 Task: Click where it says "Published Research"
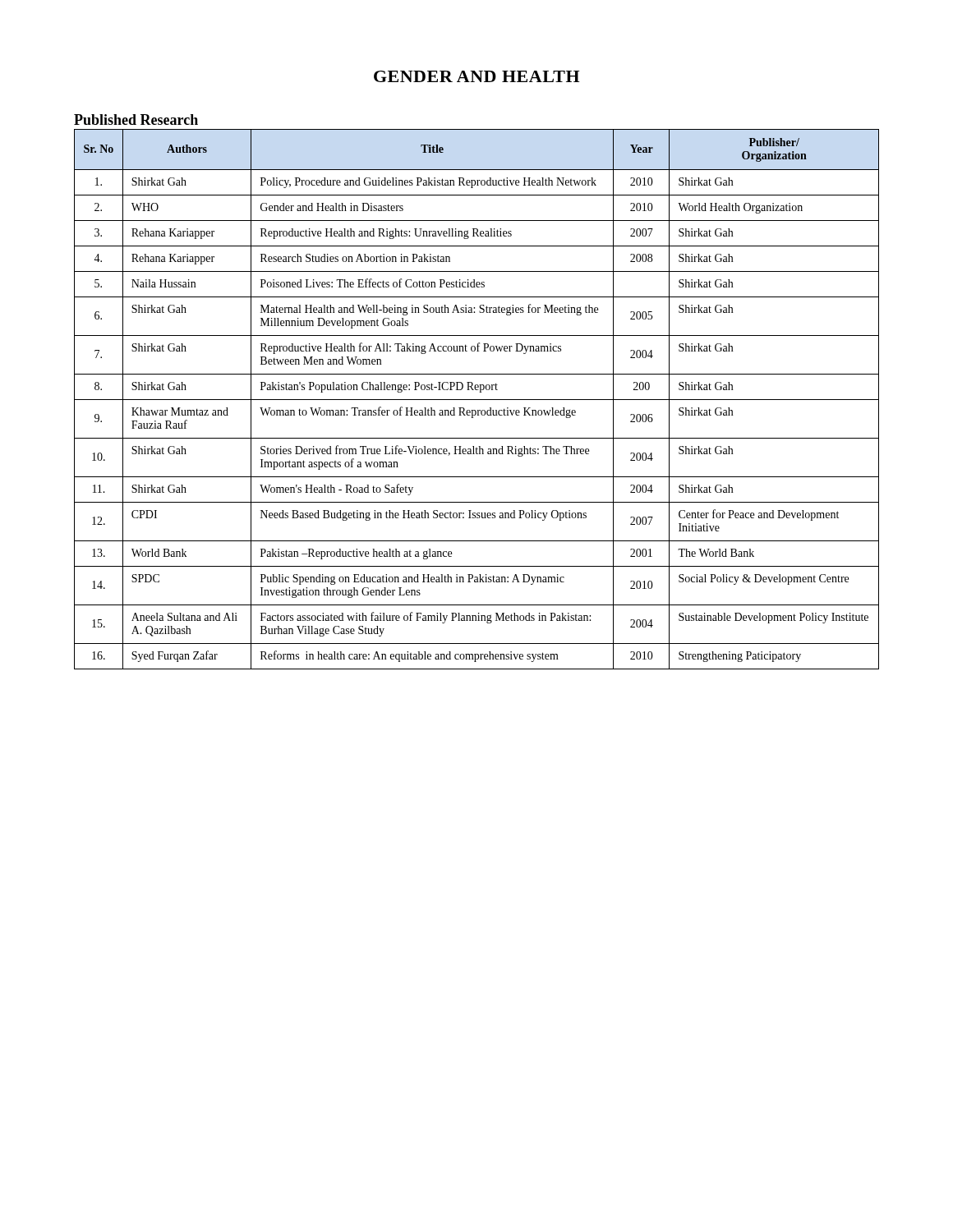point(136,120)
